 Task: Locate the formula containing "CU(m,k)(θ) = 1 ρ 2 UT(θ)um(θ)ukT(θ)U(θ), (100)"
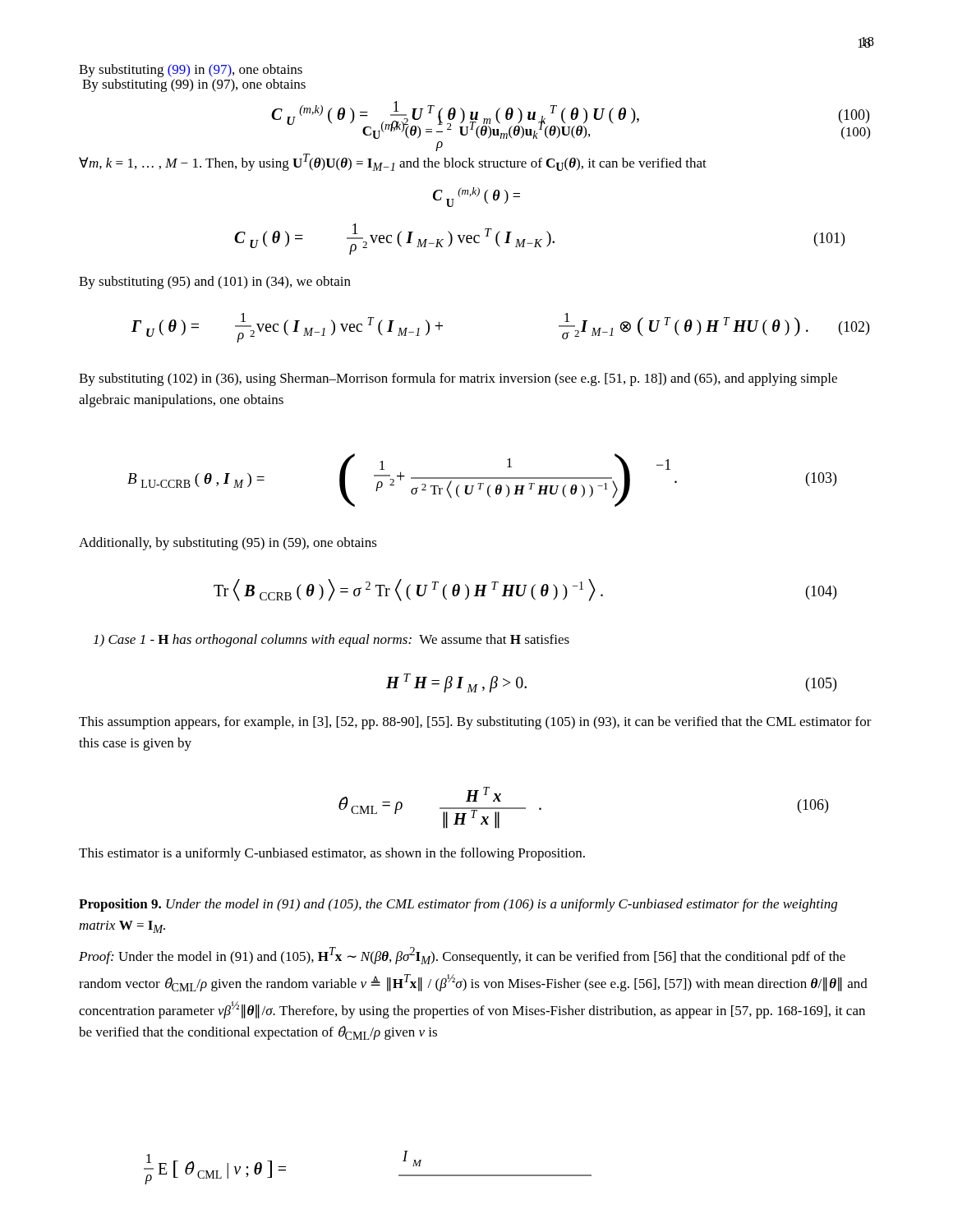click(x=616, y=132)
